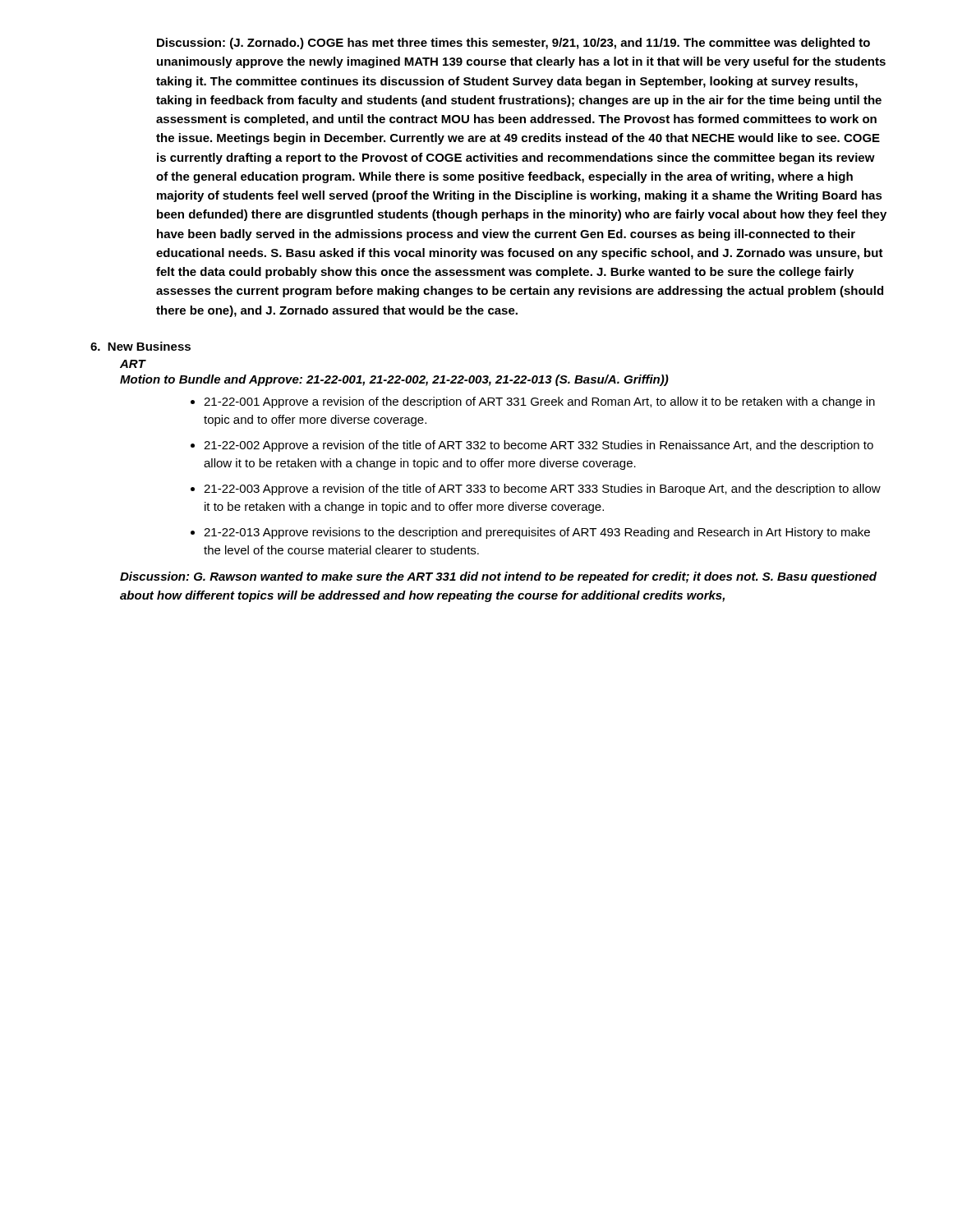The image size is (953, 1232).
Task: Select the list item with the text "21-22-002 Approve a revision of the"
Action: (539, 454)
